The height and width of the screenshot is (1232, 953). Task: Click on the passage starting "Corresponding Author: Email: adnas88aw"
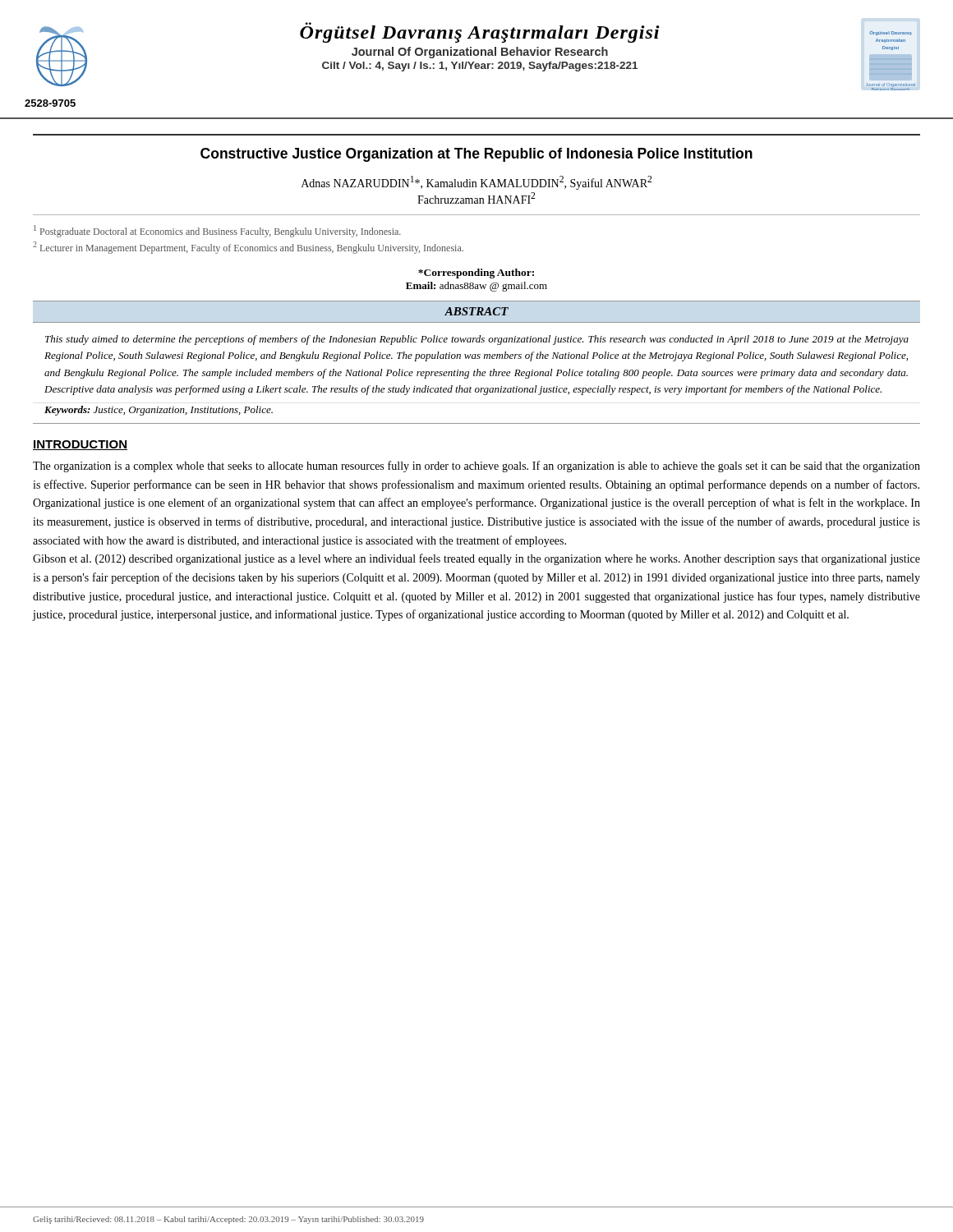[x=476, y=279]
